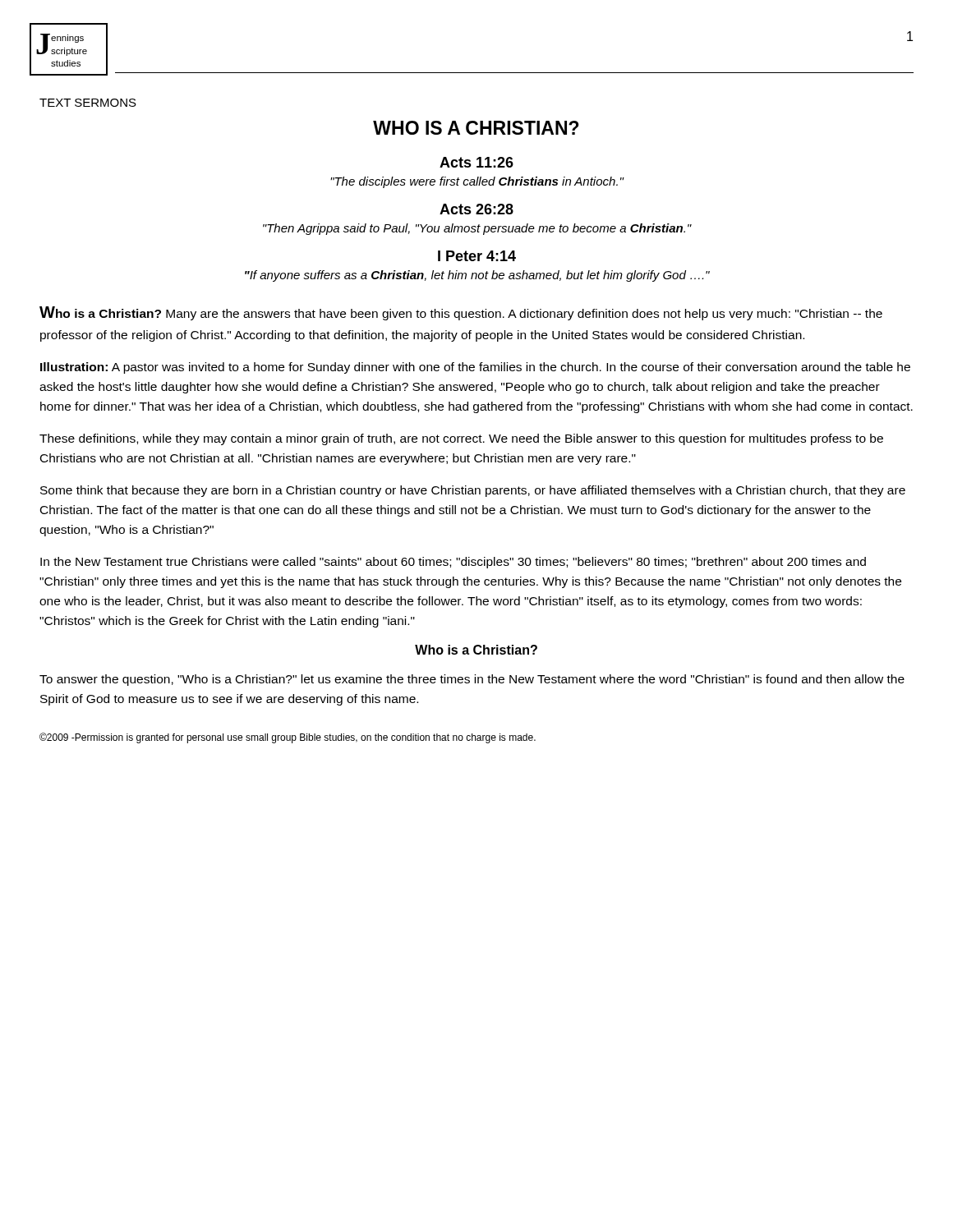The height and width of the screenshot is (1232, 953).
Task: Click the footnote
Action: pos(288,738)
